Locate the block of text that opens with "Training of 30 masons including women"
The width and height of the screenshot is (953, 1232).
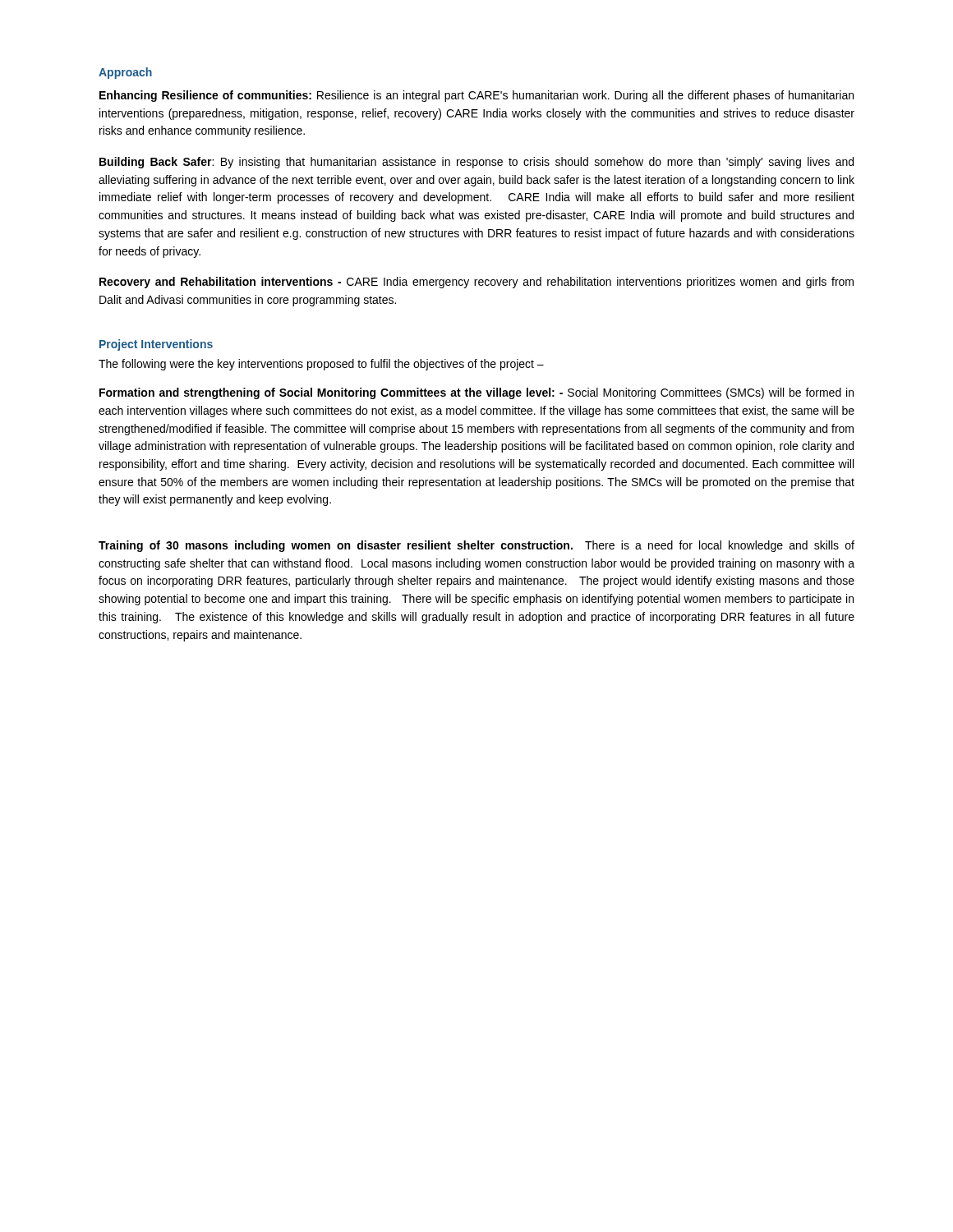(476, 590)
